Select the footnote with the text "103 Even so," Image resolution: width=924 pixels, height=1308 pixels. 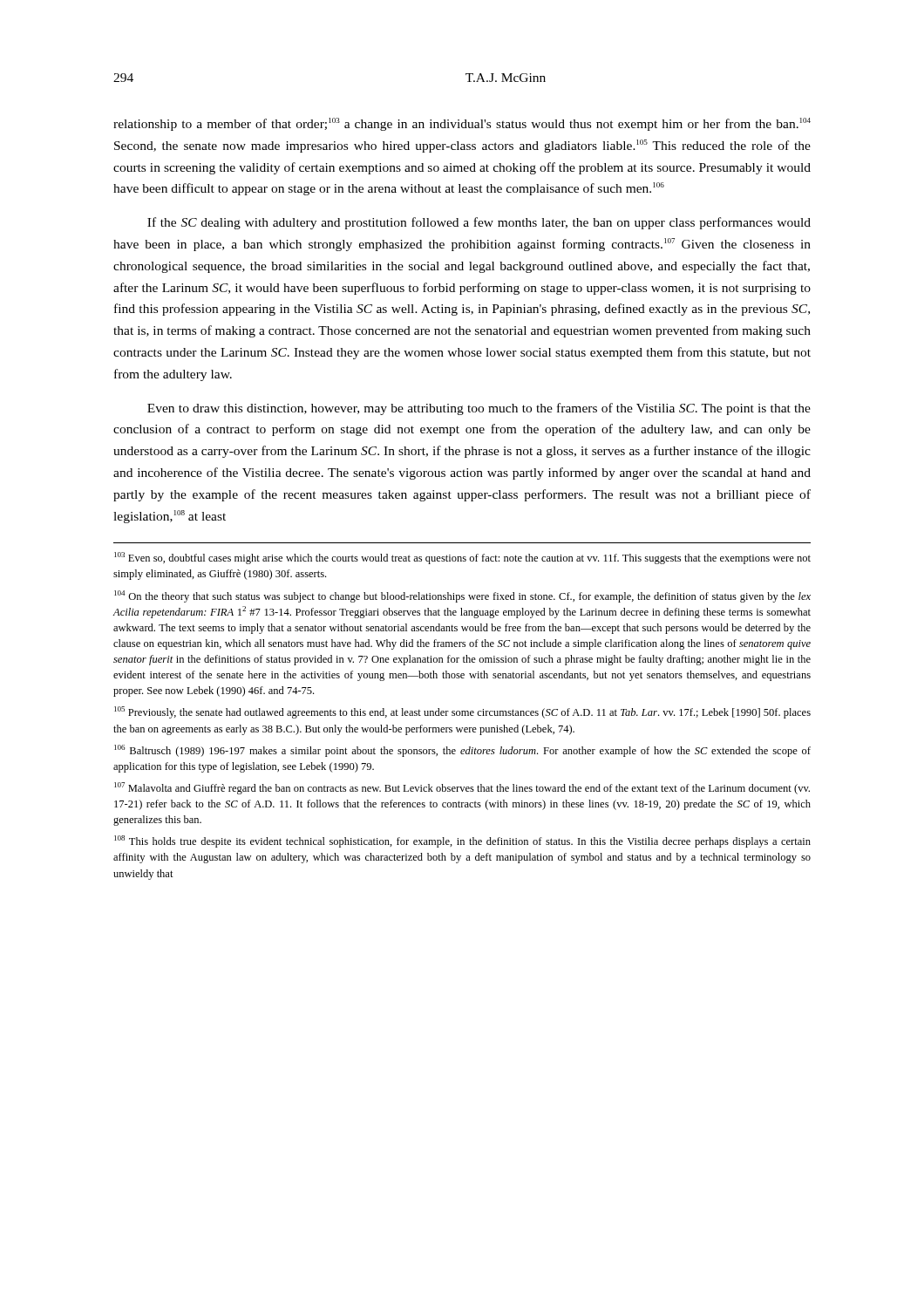click(462, 565)
